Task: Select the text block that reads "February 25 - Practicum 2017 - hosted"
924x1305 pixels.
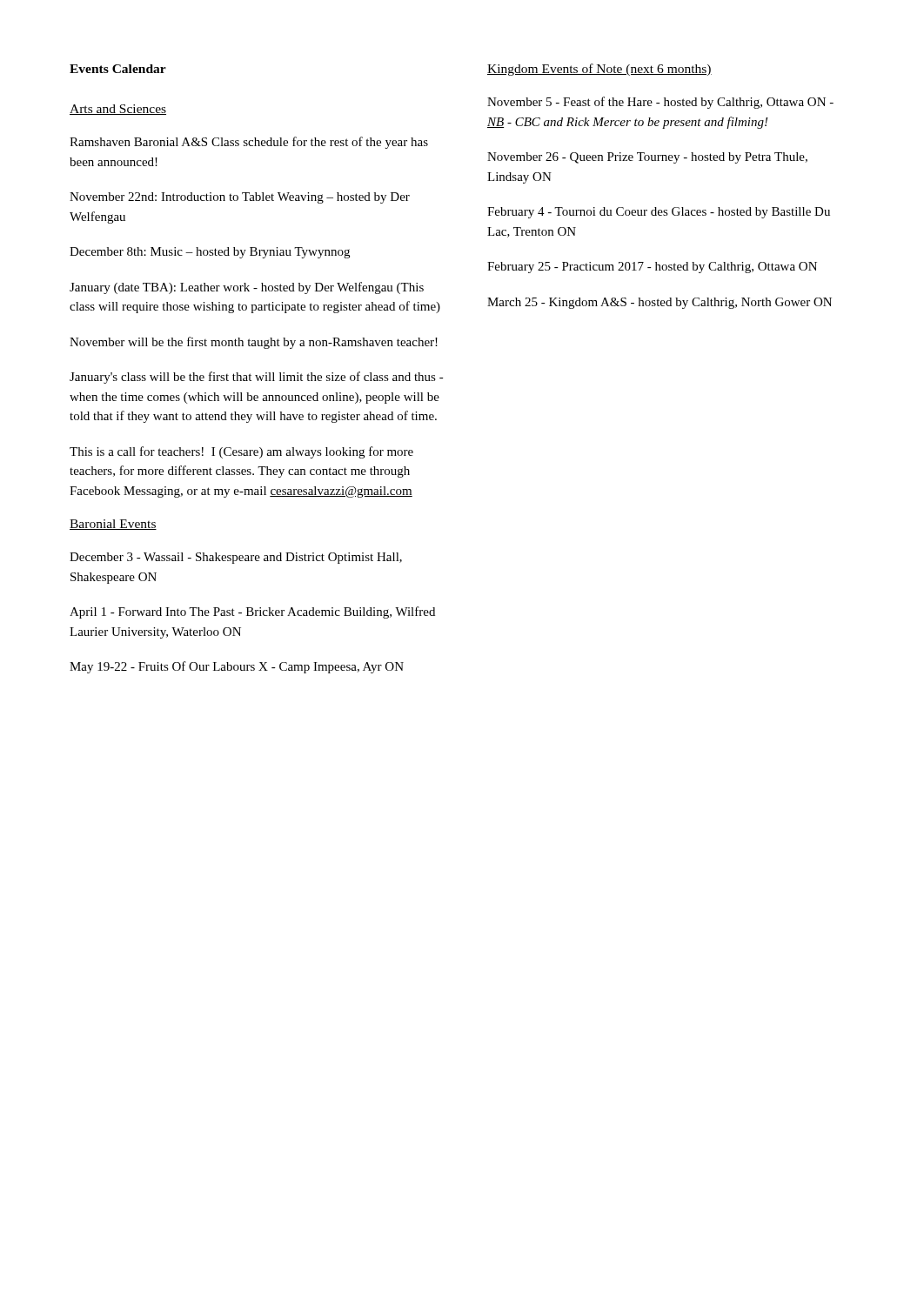Action: 652,266
